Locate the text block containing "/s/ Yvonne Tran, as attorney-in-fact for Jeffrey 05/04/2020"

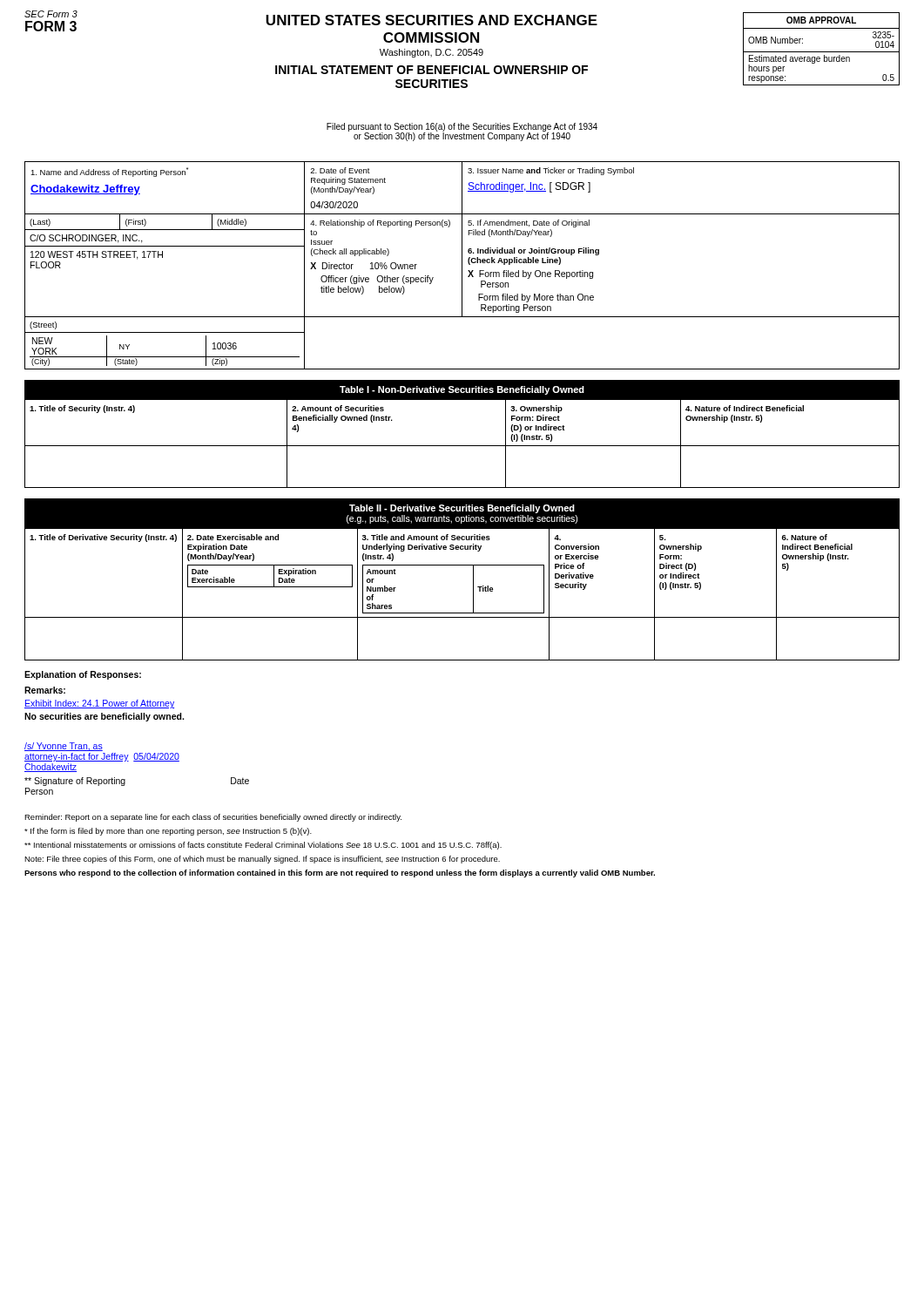tap(102, 756)
